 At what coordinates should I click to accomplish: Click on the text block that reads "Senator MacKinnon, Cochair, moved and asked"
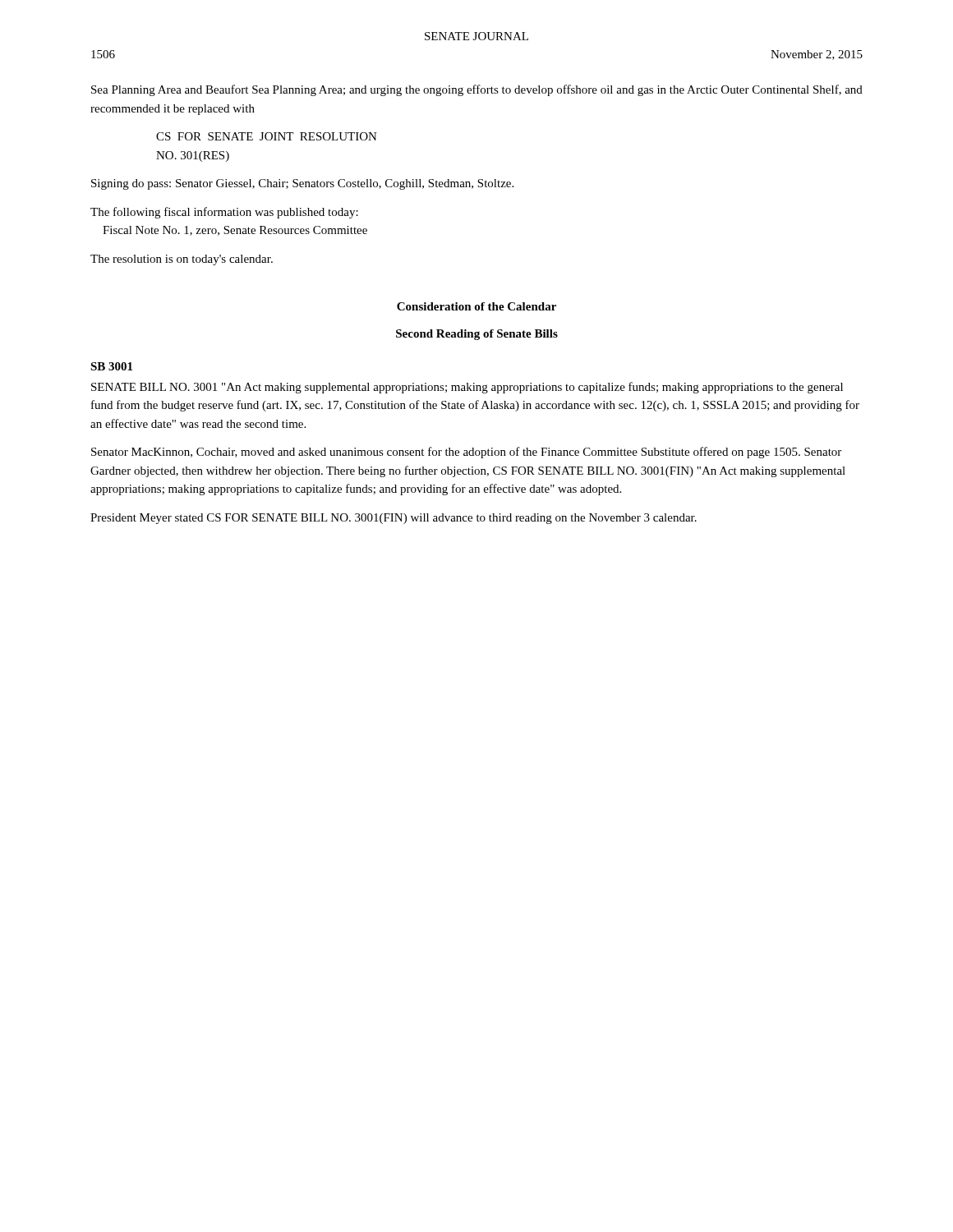468,470
